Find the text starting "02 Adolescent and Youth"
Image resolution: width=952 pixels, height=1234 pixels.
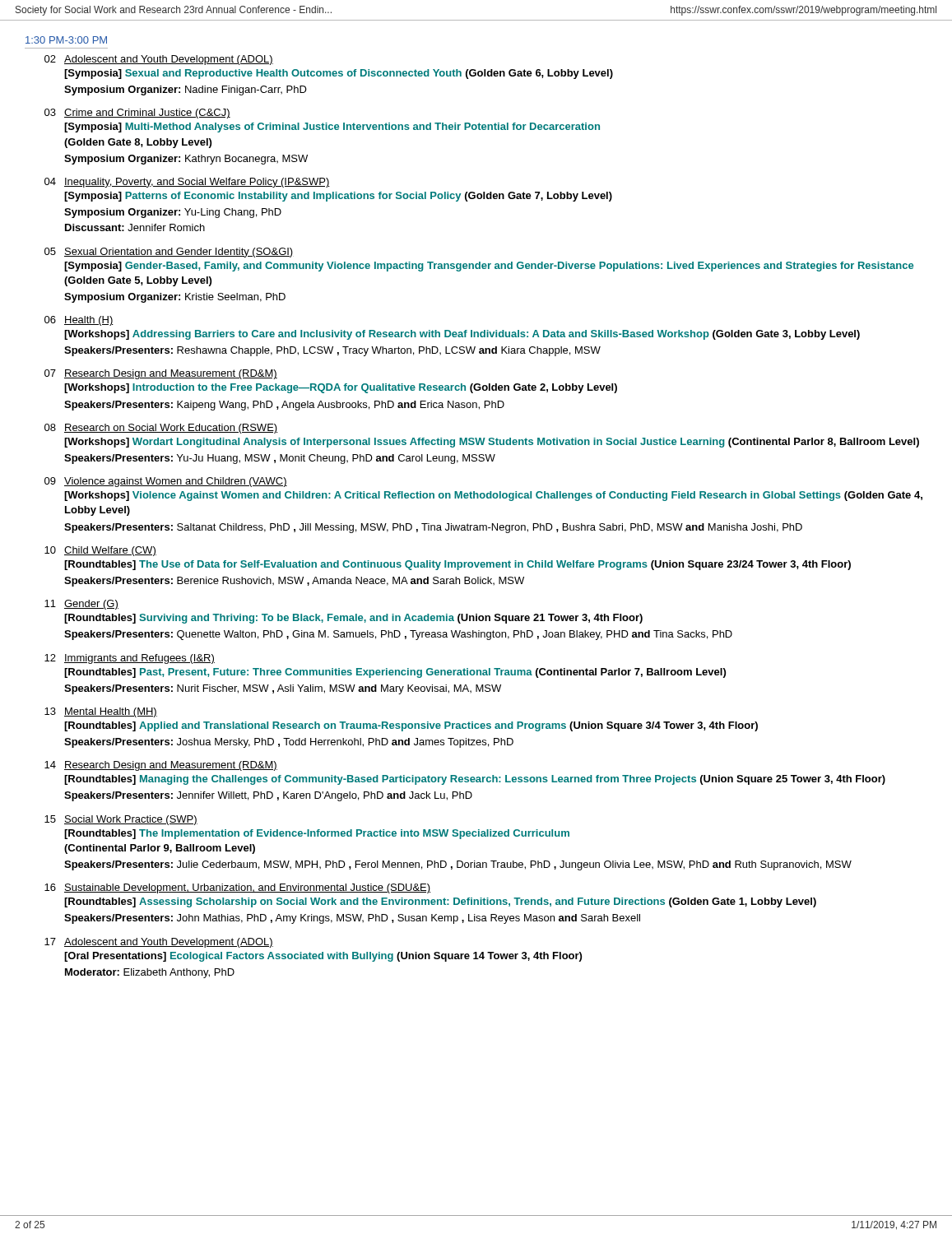(x=476, y=75)
